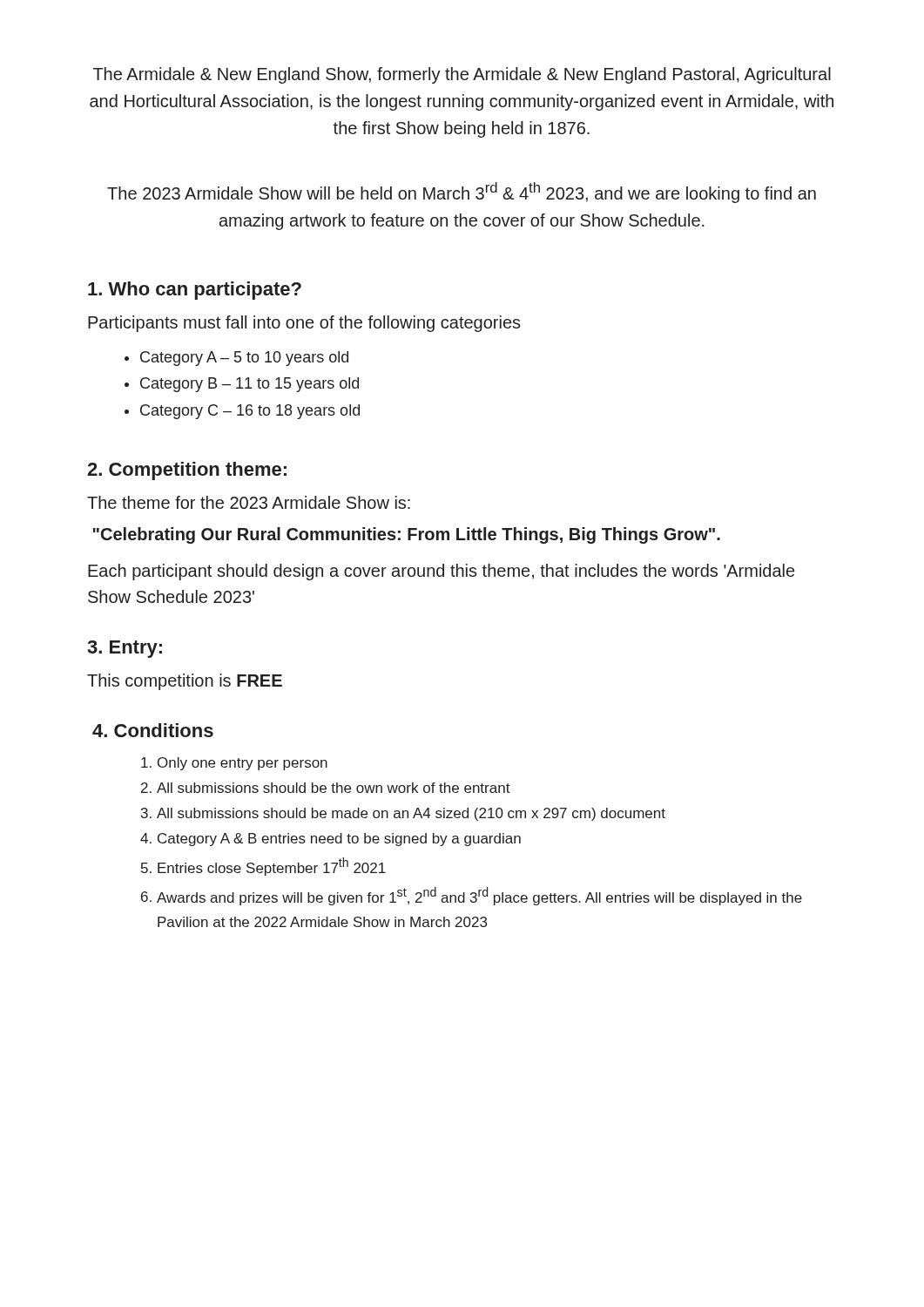Click on the list item that reads "Category B – 11 to 15 years old"
The height and width of the screenshot is (1307, 924).
pos(250,384)
